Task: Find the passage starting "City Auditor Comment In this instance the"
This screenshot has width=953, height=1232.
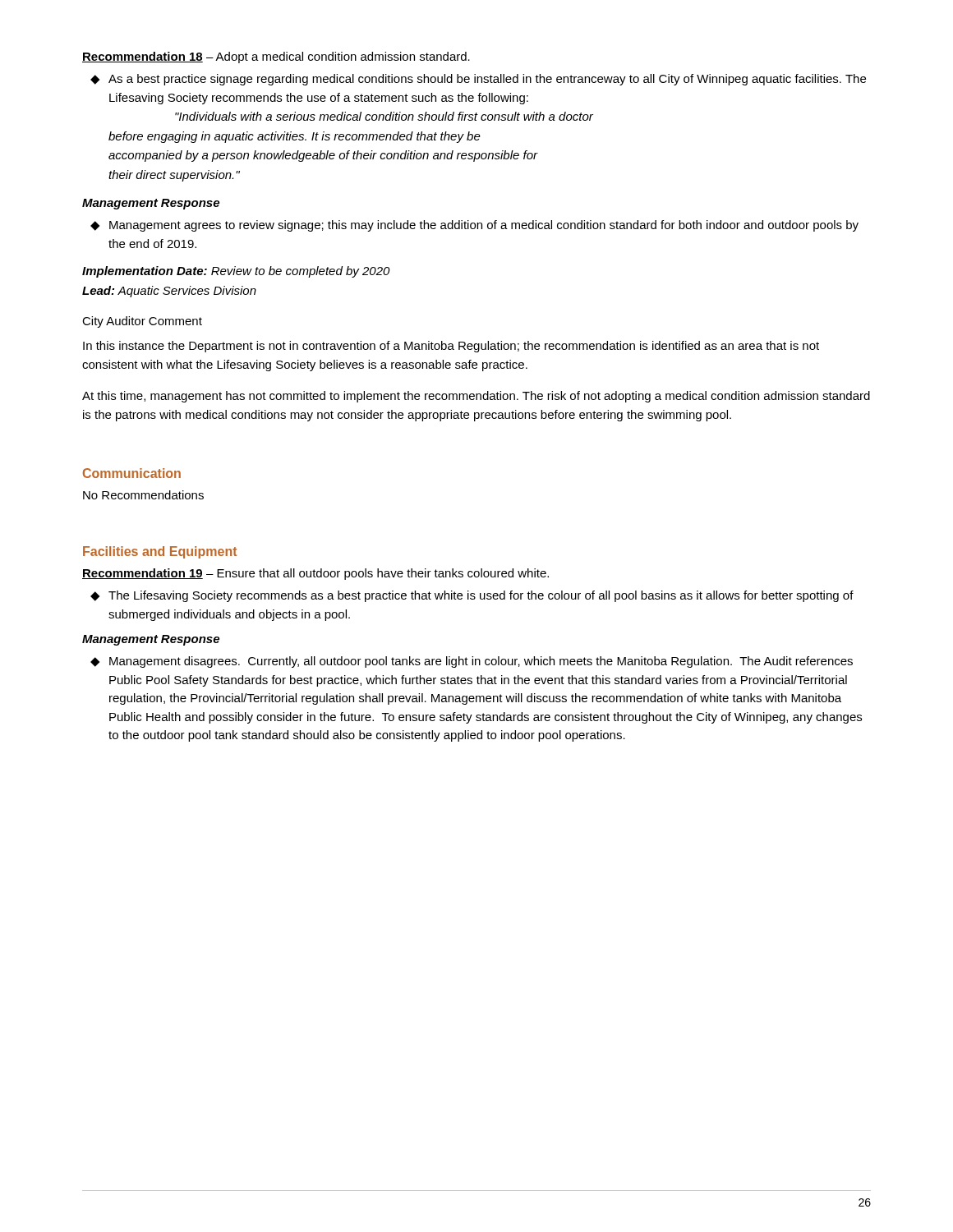Action: (476, 344)
